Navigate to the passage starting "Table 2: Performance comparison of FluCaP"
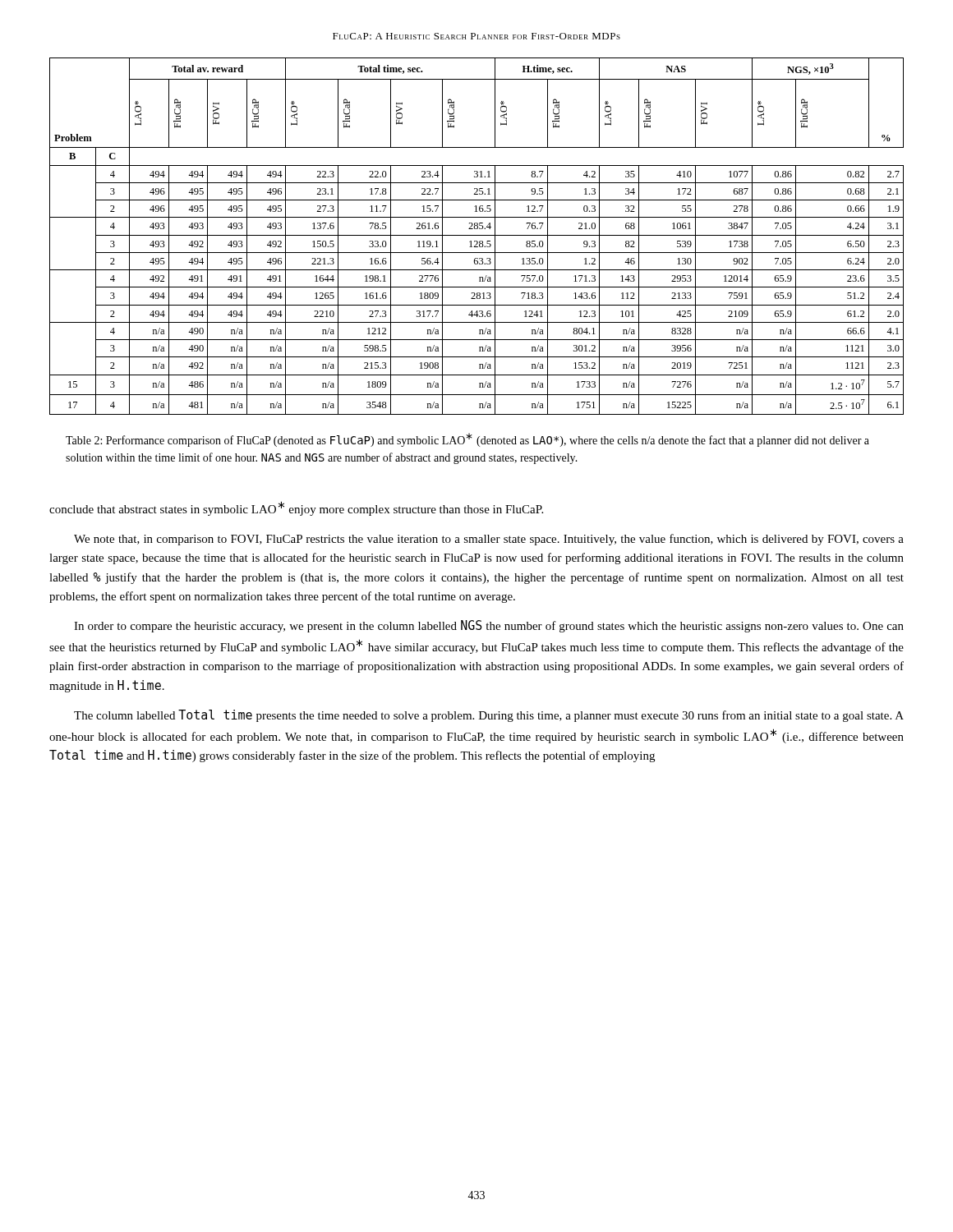Screen dimensions: 1232x953 pos(467,448)
